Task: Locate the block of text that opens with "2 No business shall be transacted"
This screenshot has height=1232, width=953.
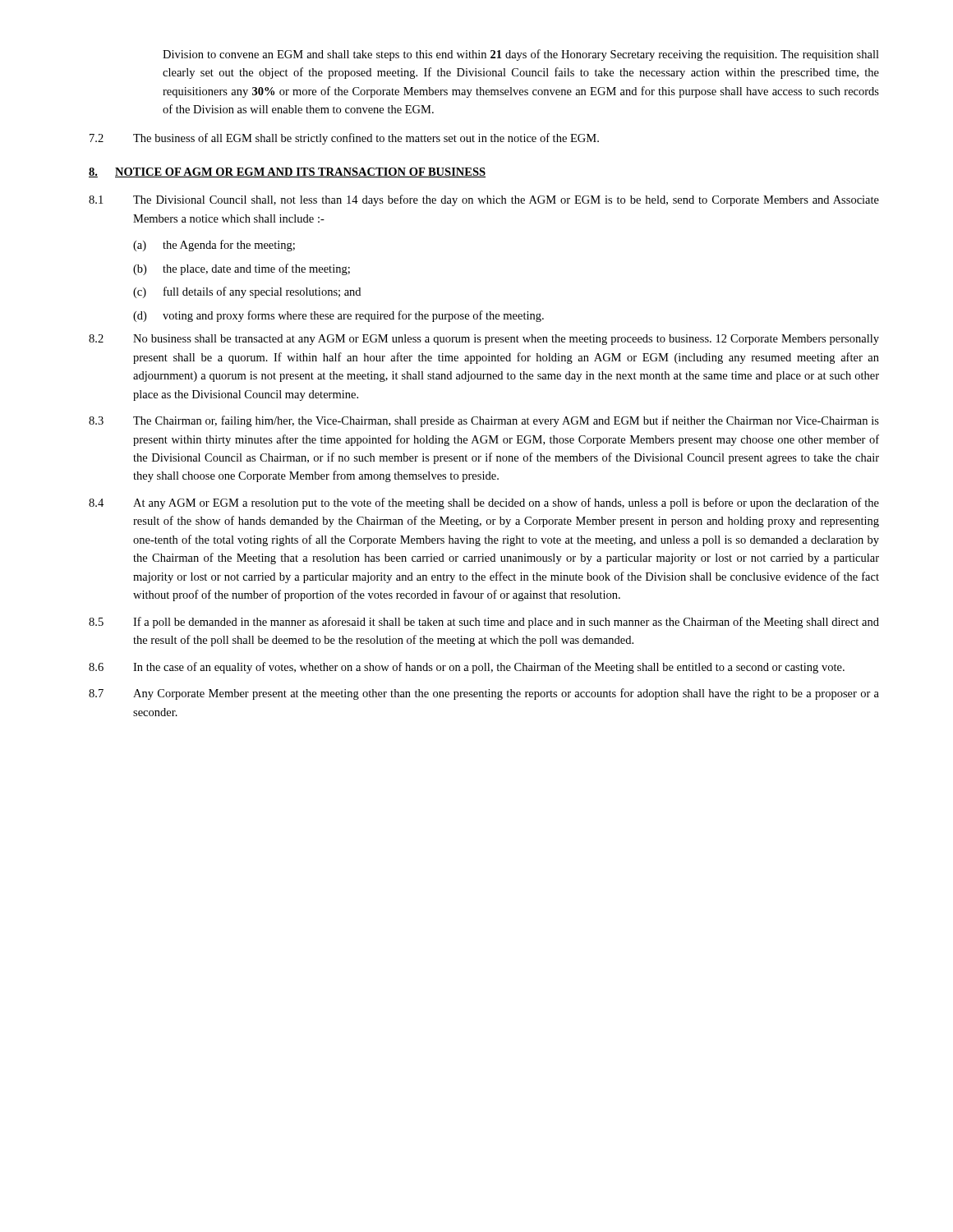Action: coord(484,366)
